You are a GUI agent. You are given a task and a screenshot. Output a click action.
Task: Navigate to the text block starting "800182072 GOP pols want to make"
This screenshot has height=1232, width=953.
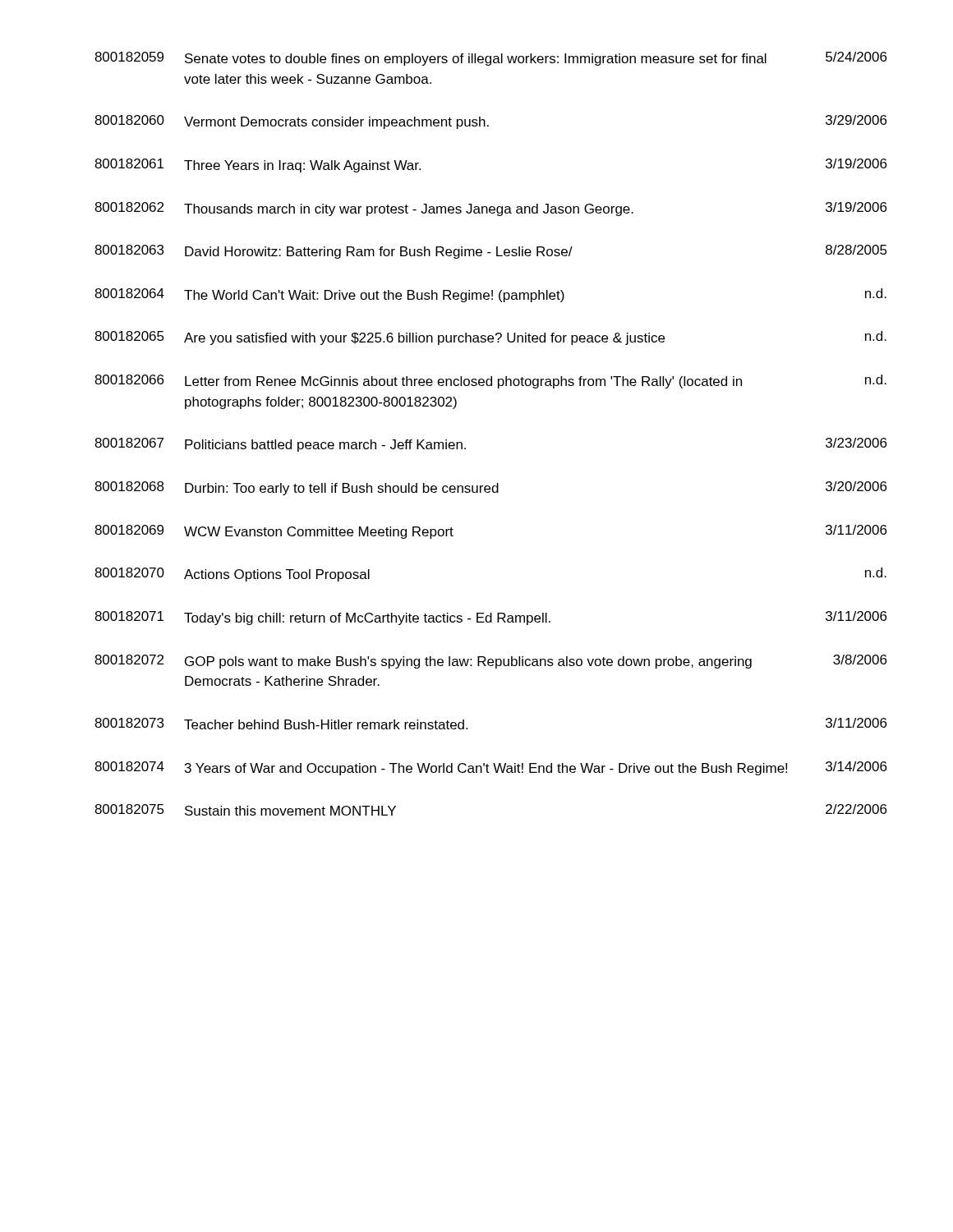click(476, 672)
